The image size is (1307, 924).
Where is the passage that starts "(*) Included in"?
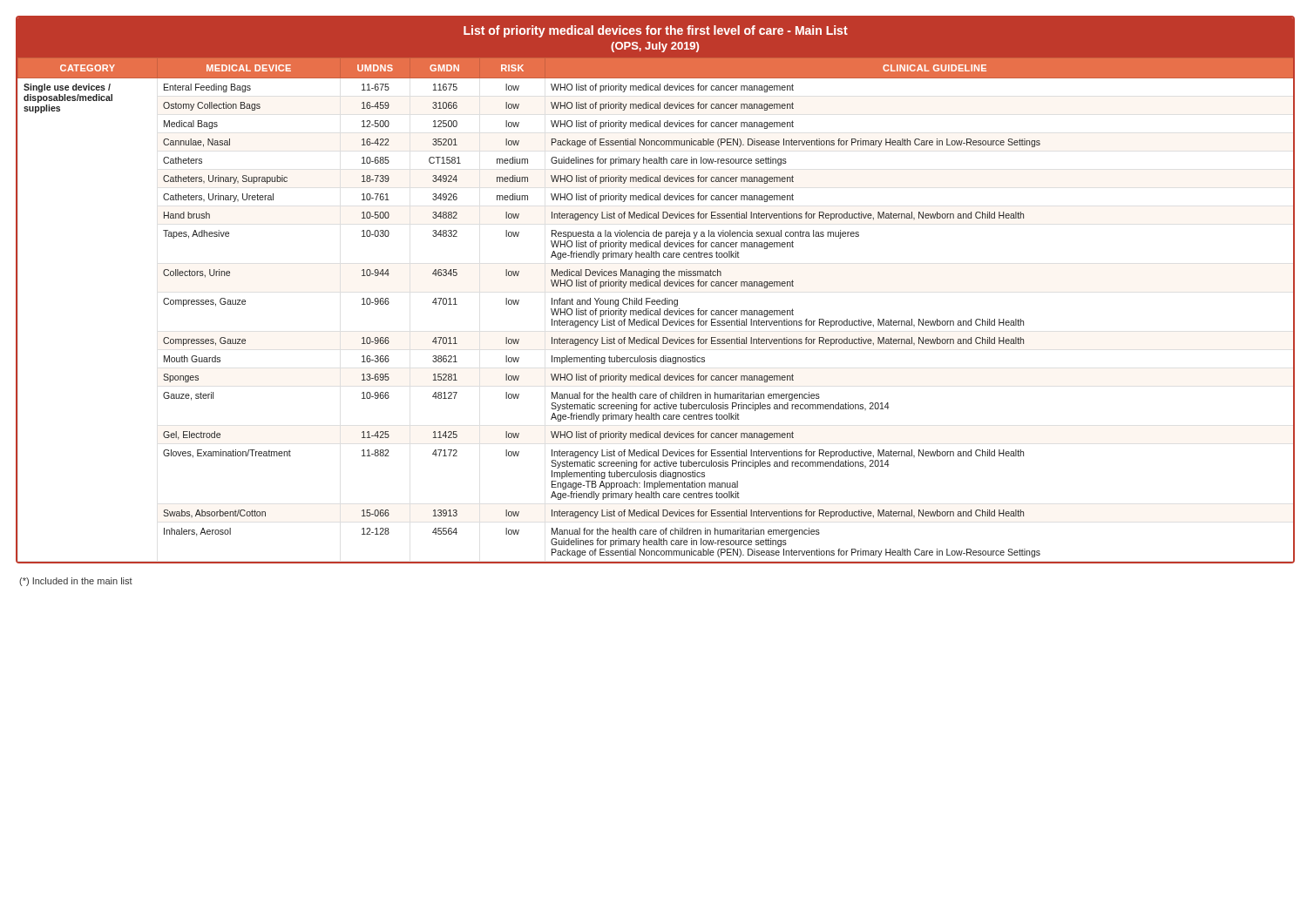click(76, 581)
